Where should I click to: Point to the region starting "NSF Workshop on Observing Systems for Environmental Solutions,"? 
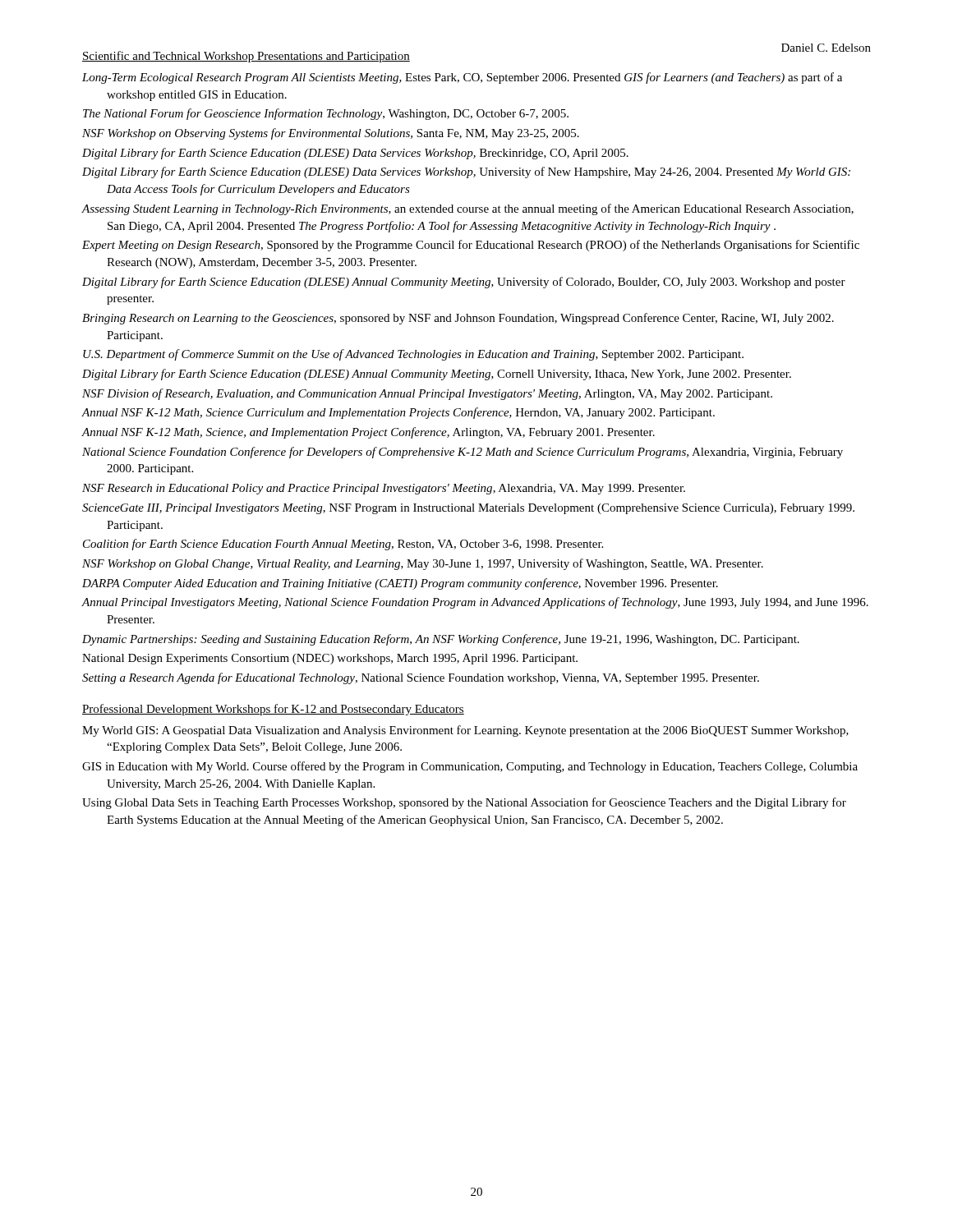click(x=331, y=133)
